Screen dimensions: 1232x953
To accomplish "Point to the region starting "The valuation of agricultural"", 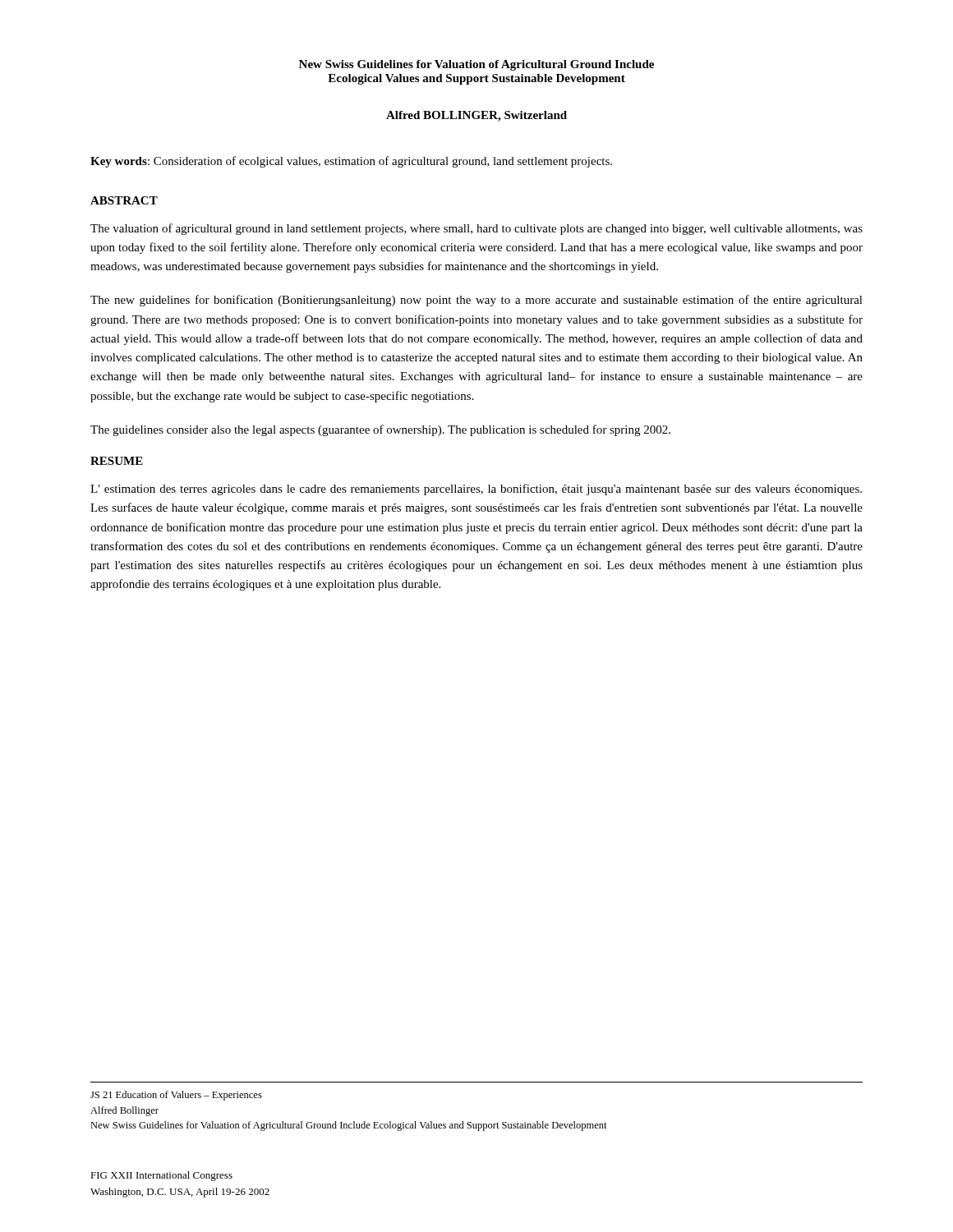I will click(476, 247).
